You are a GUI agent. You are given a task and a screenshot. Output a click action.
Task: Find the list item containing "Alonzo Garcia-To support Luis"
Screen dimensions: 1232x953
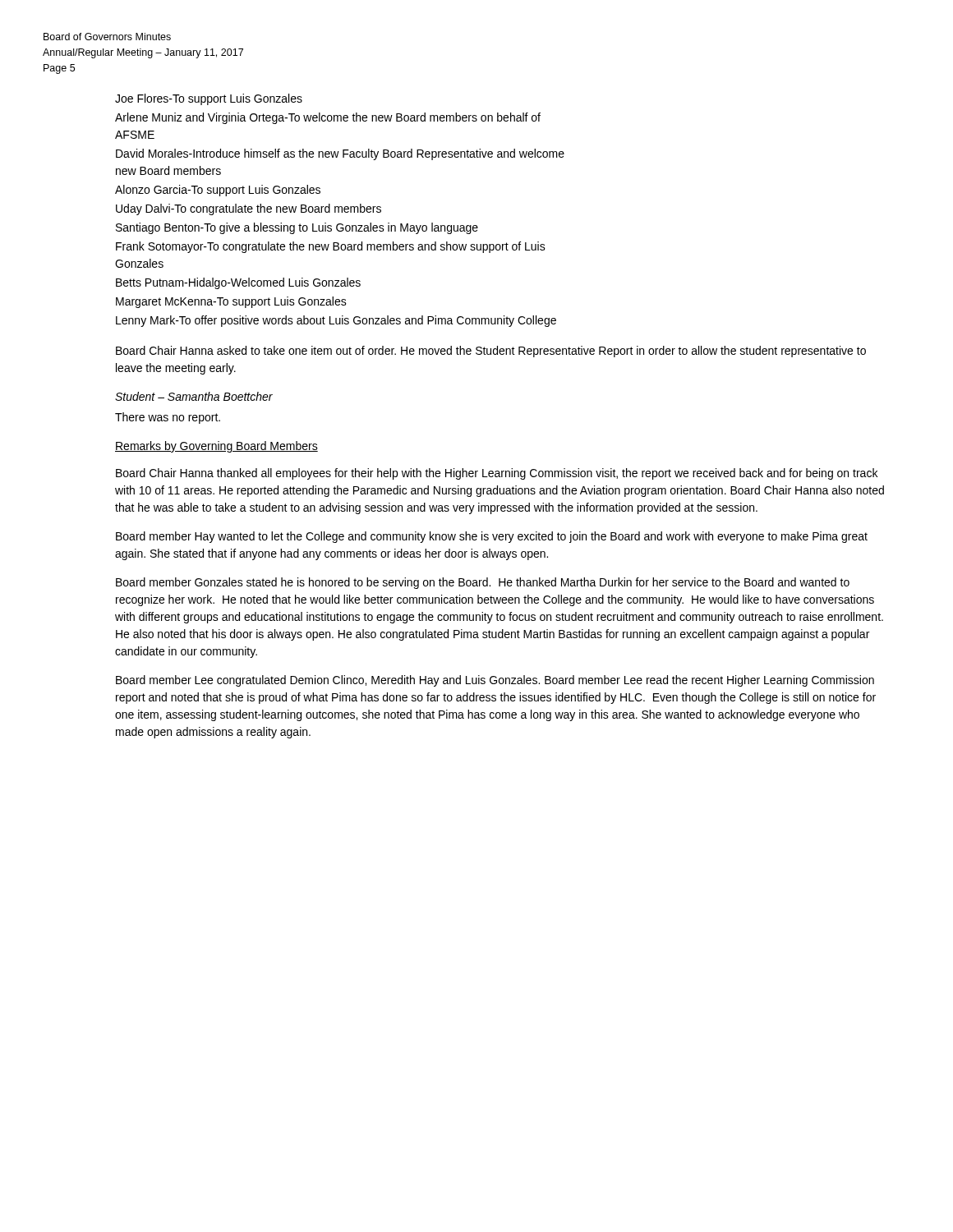tap(218, 190)
